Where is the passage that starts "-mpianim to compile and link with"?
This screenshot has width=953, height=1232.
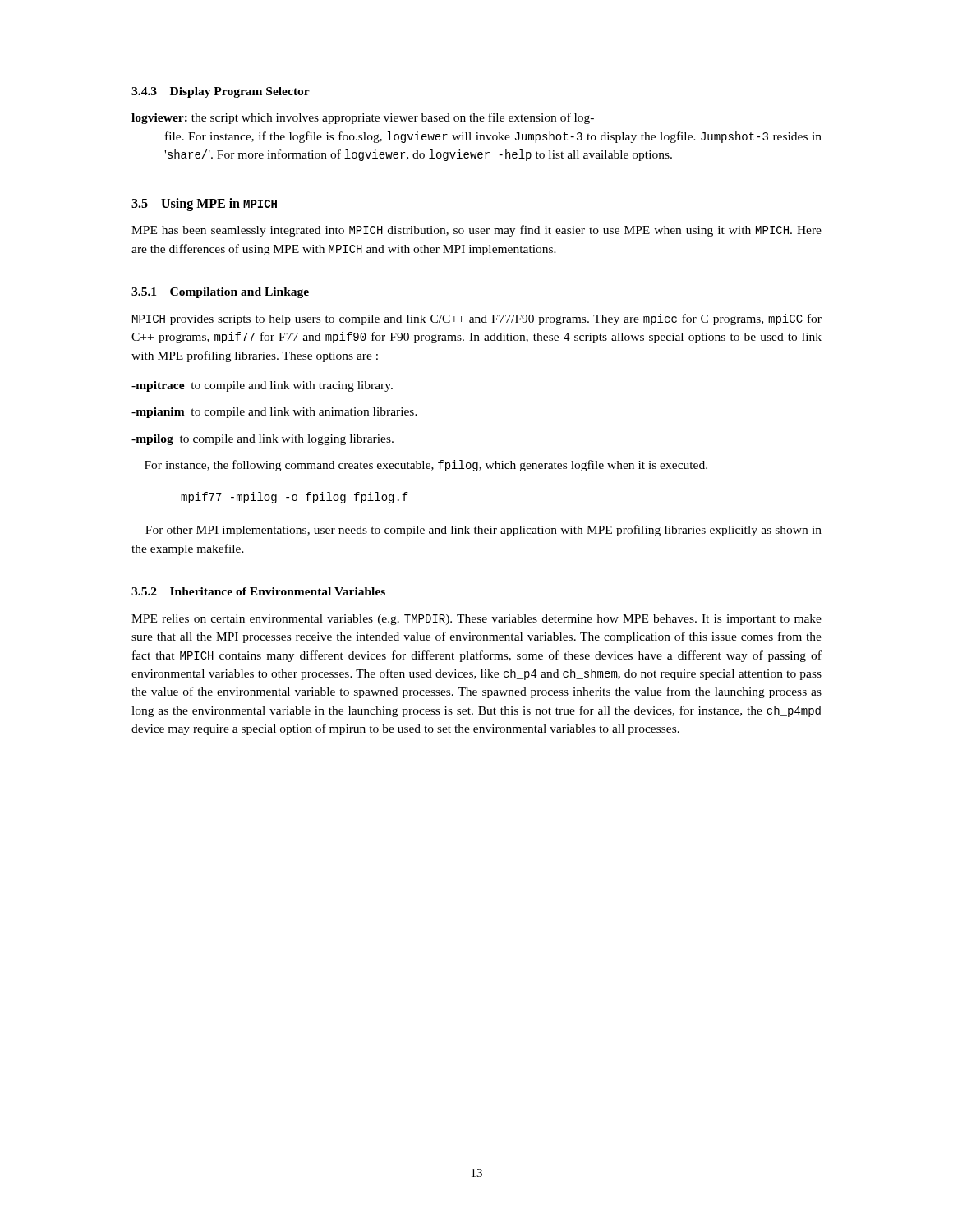pyautogui.click(x=275, y=411)
